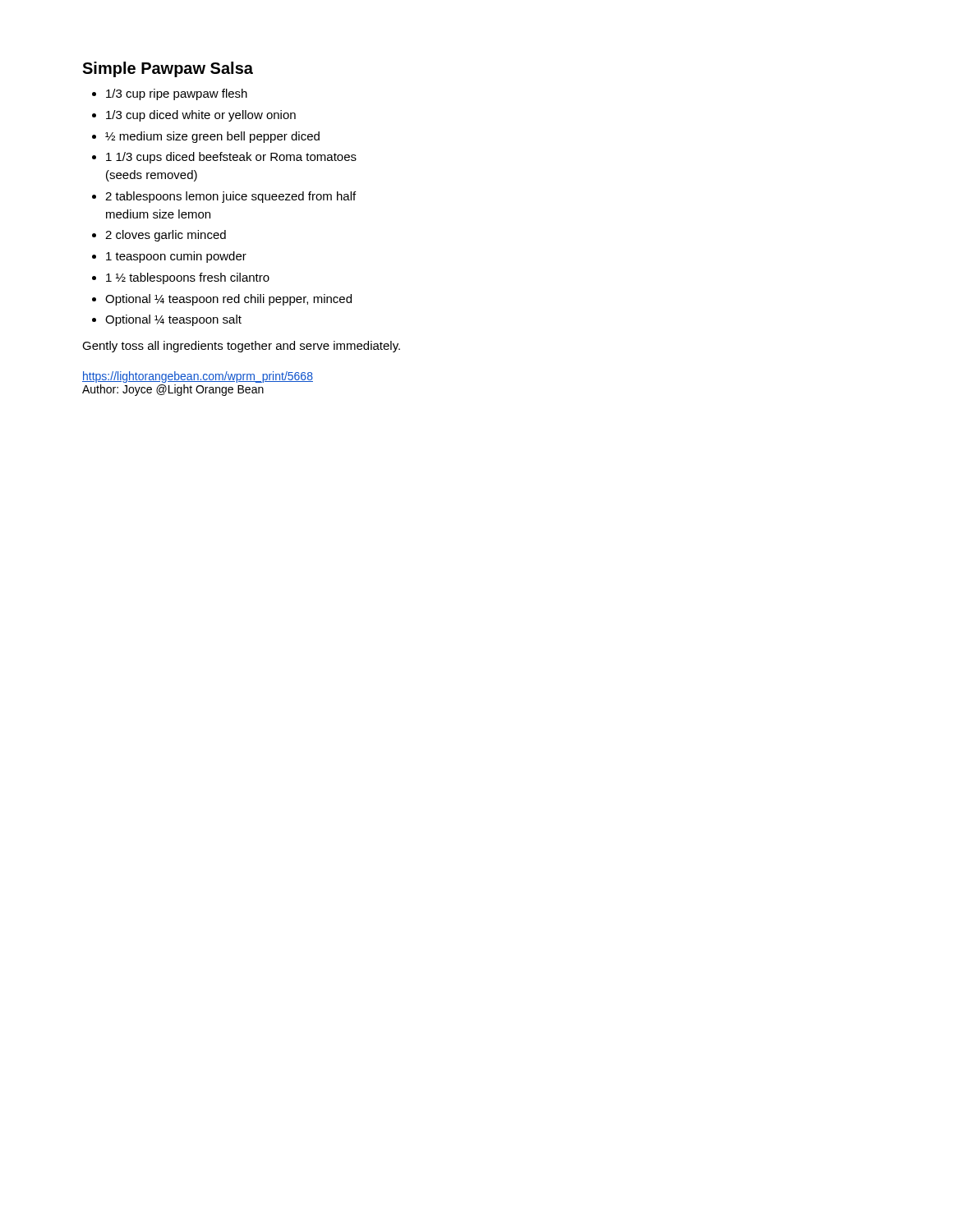Find the block on this page that starts "1 teaspoon cumin"

176,256
